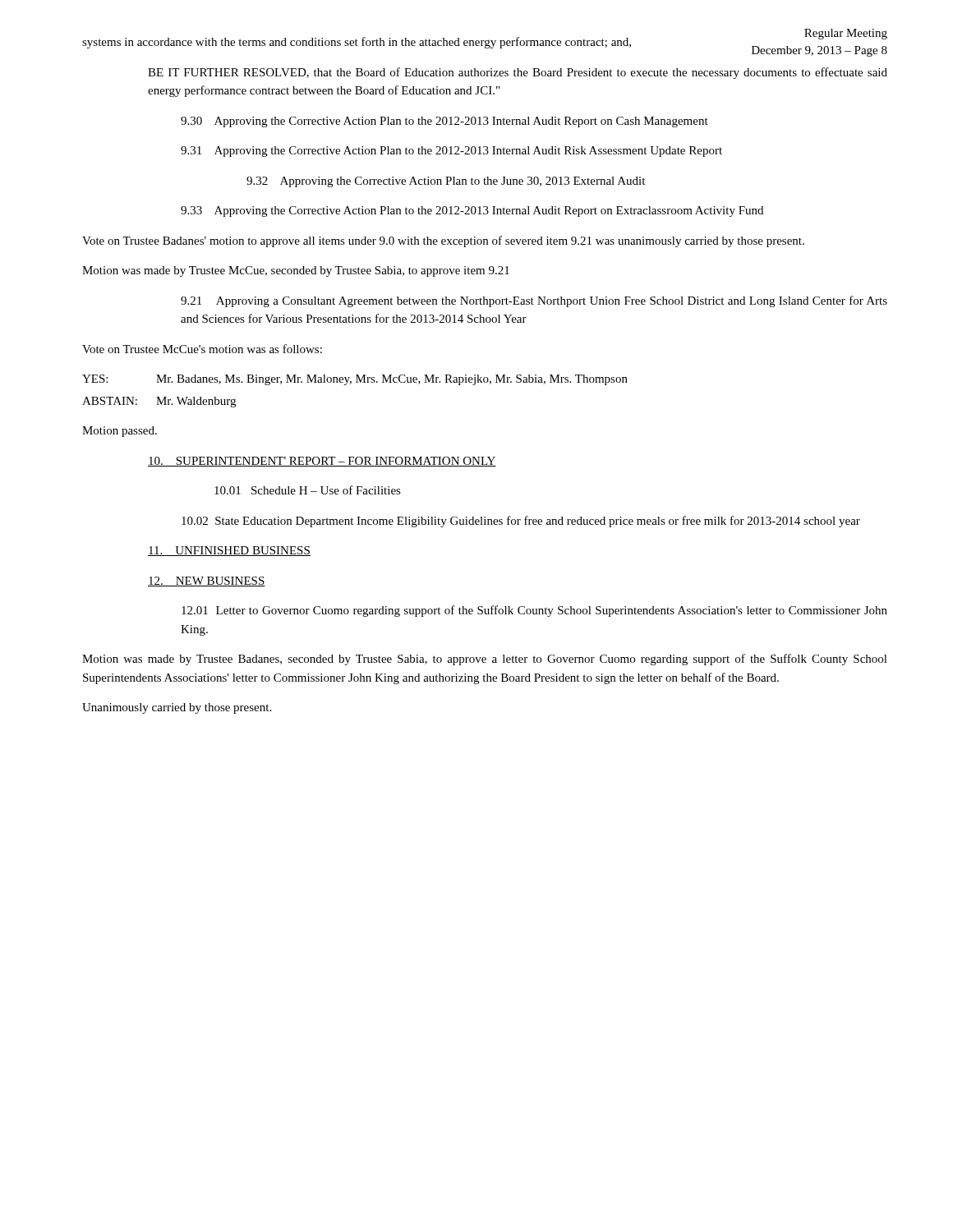Point to the region starting "12. NEW BUSINESS"
The height and width of the screenshot is (1232, 953).
207,582
